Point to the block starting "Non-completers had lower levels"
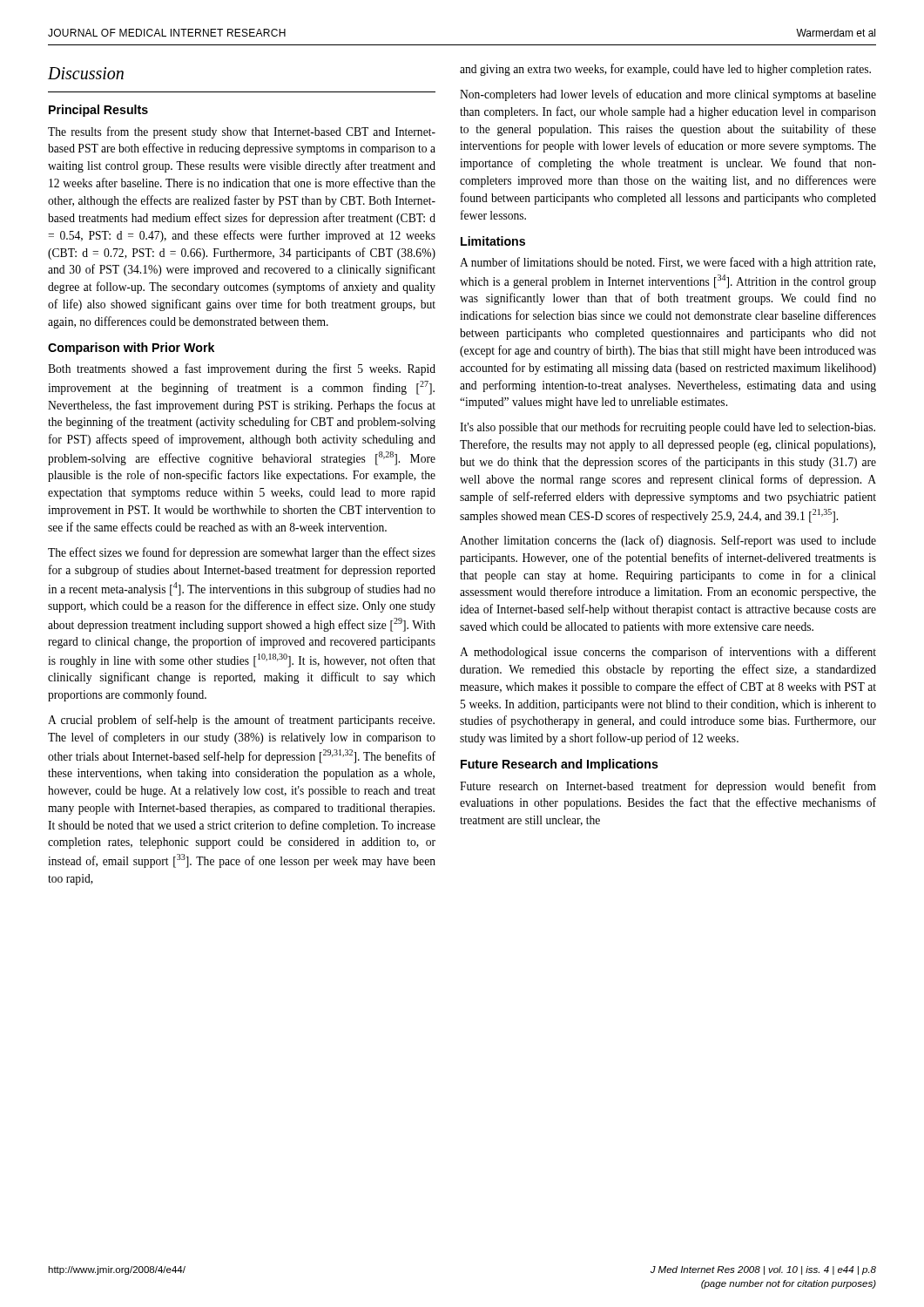Viewport: 924px width, 1307px height. click(x=668, y=155)
